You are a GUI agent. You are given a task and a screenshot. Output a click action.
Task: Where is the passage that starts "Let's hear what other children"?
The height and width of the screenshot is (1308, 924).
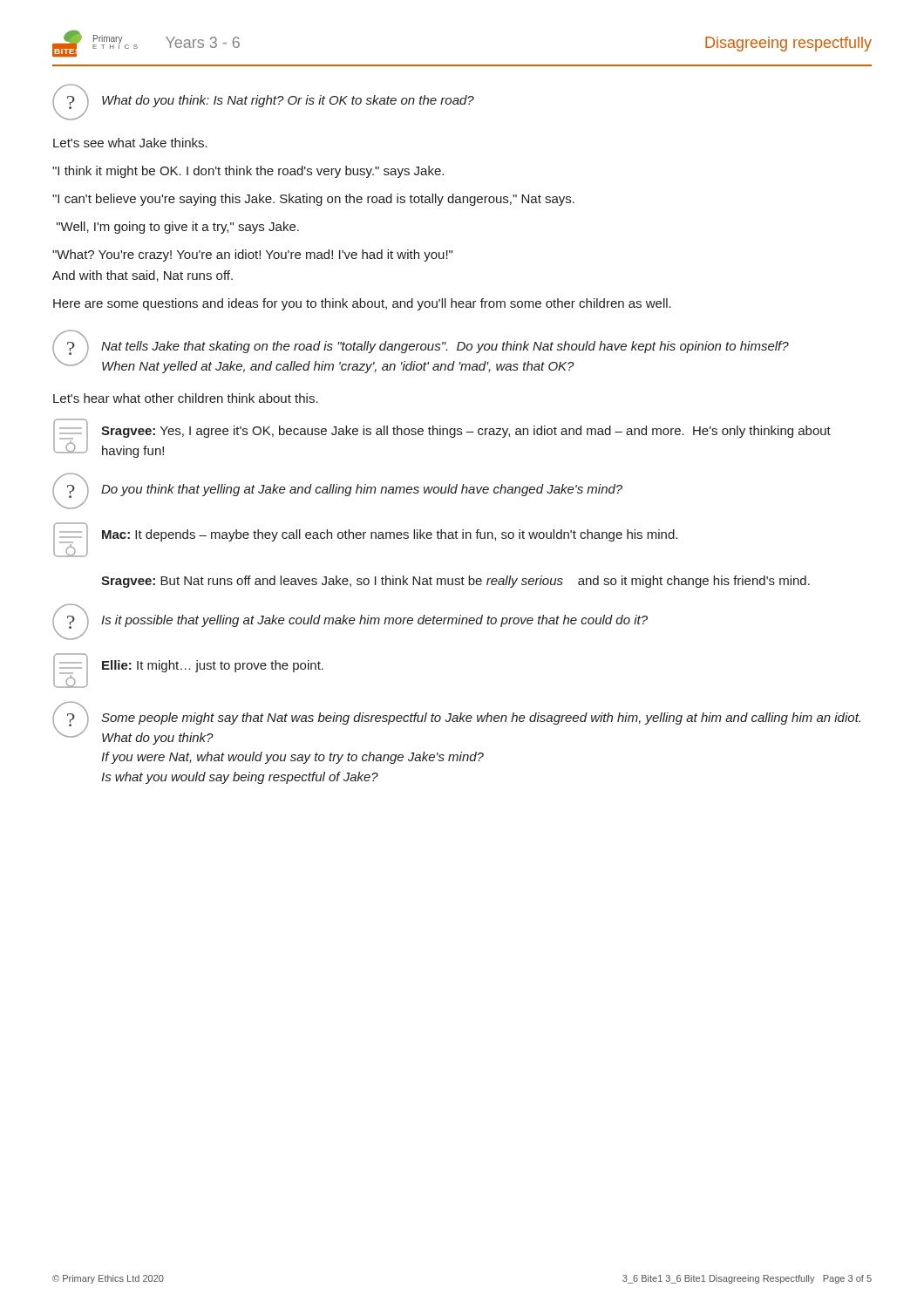pos(185,398)
